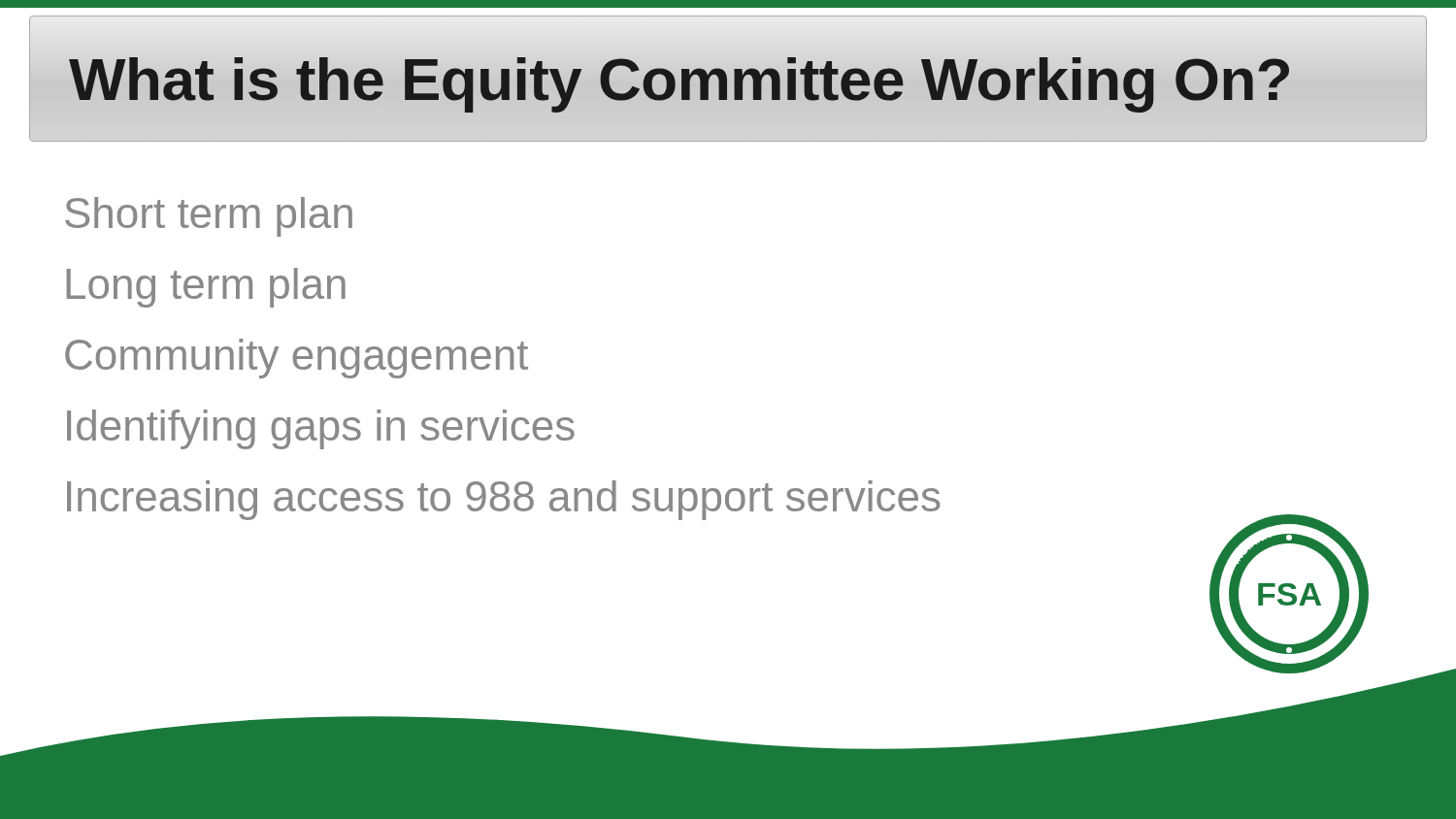Find the title on this page that starts "What is the Equity"
1456x819 pixels.
681,79
